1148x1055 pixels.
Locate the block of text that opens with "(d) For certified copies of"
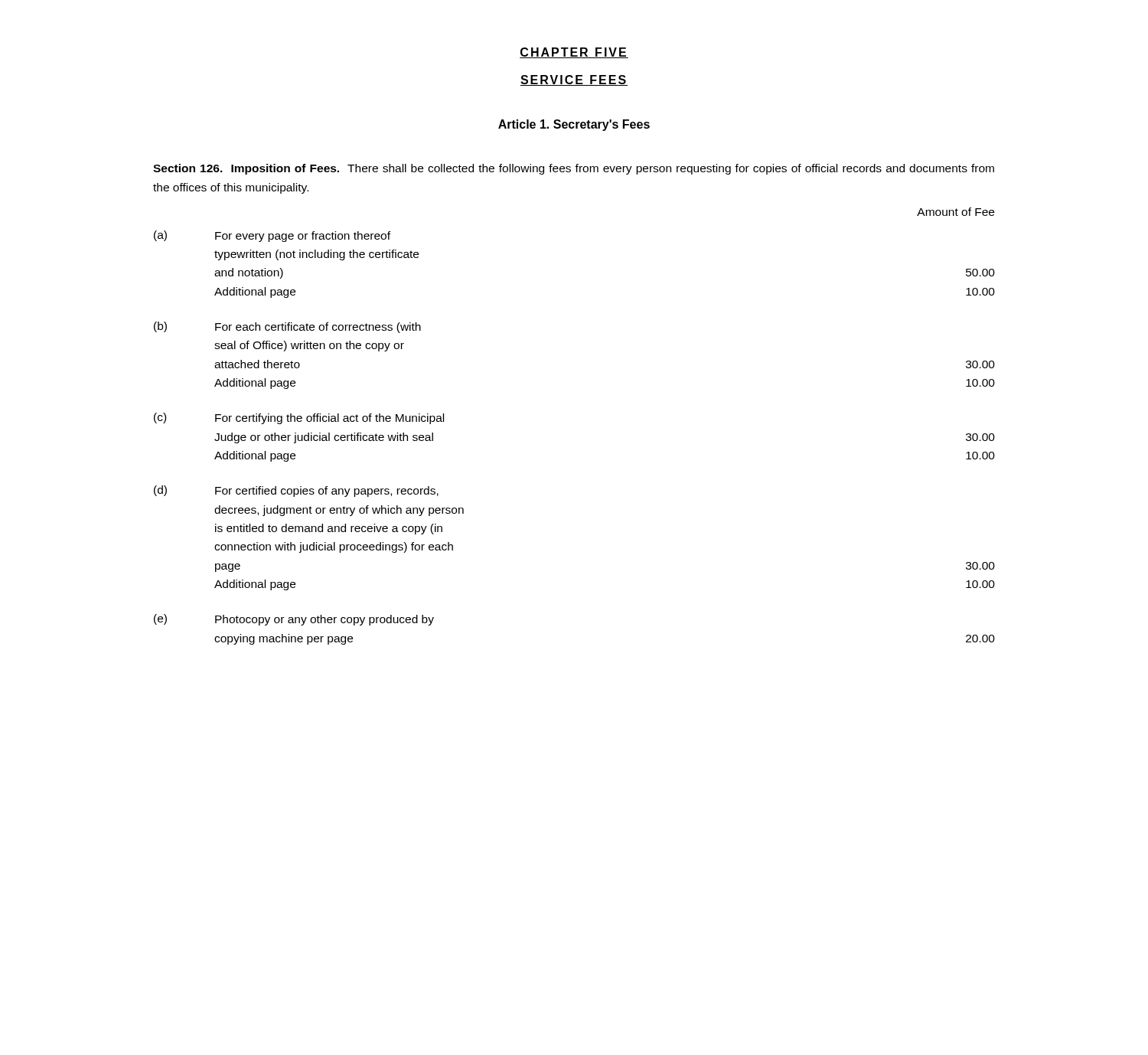296,491
